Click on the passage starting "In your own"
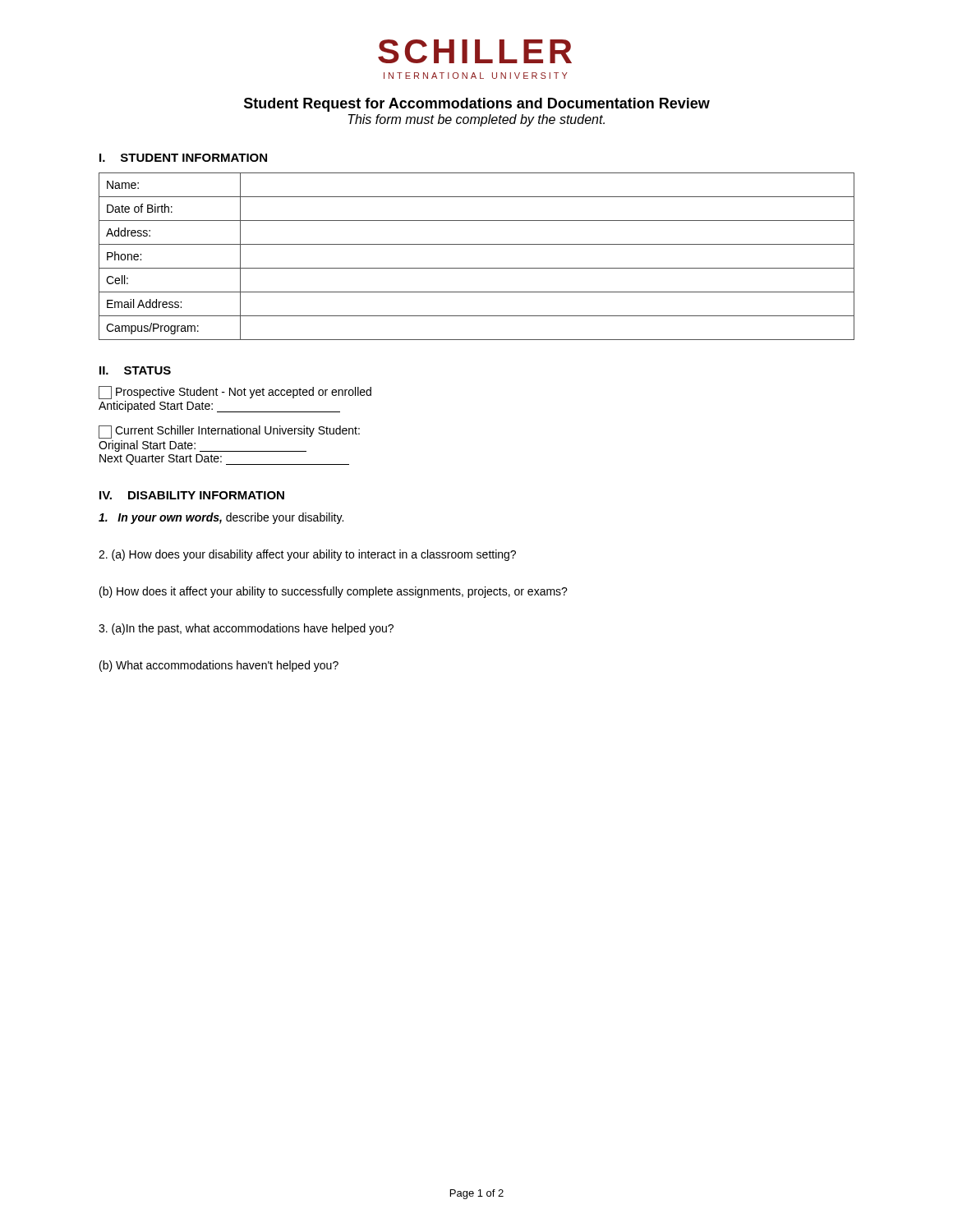The image size is (953, 1232). click(x=221, y=517)
